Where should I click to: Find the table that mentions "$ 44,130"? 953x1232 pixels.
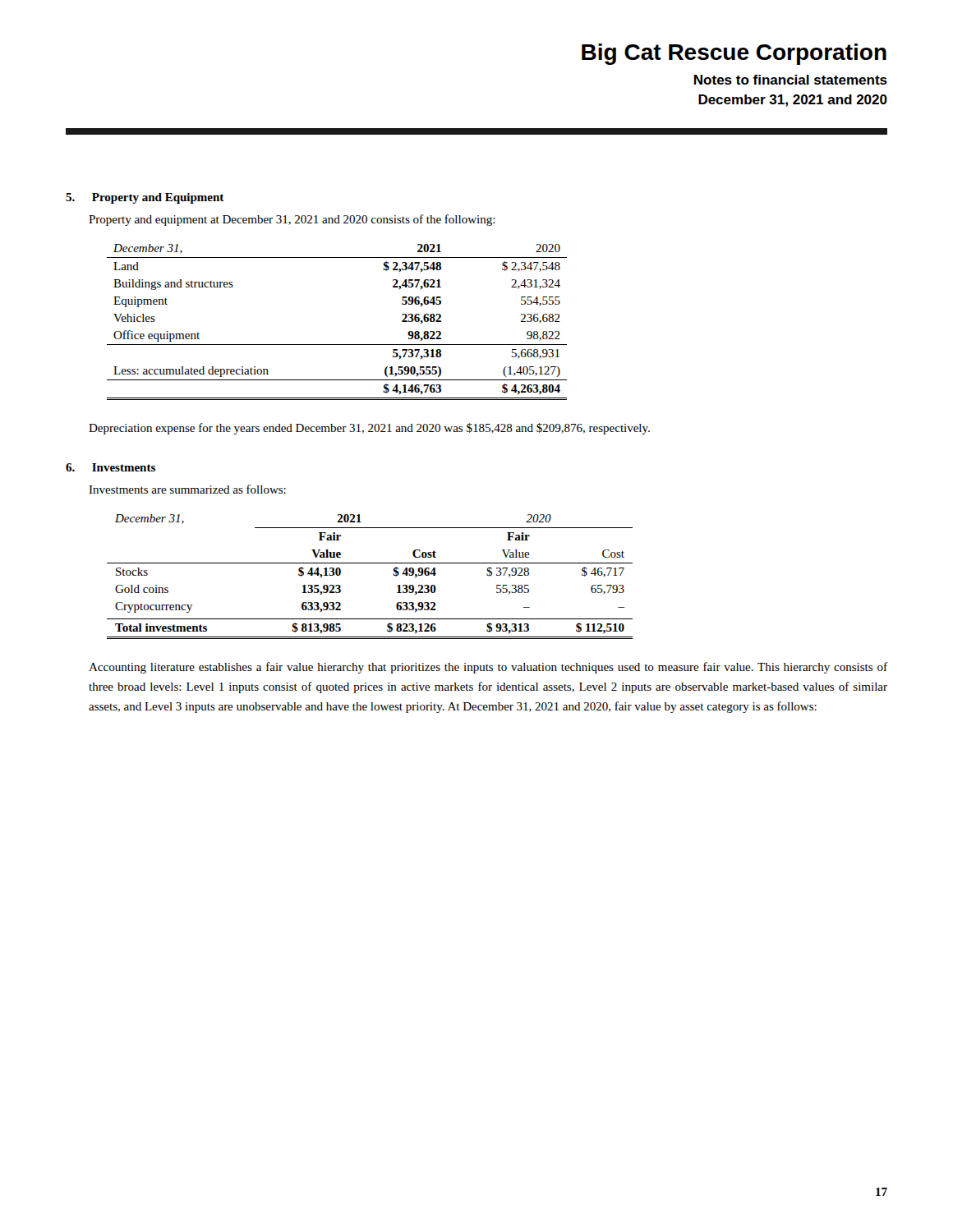[x=497, y=574]
